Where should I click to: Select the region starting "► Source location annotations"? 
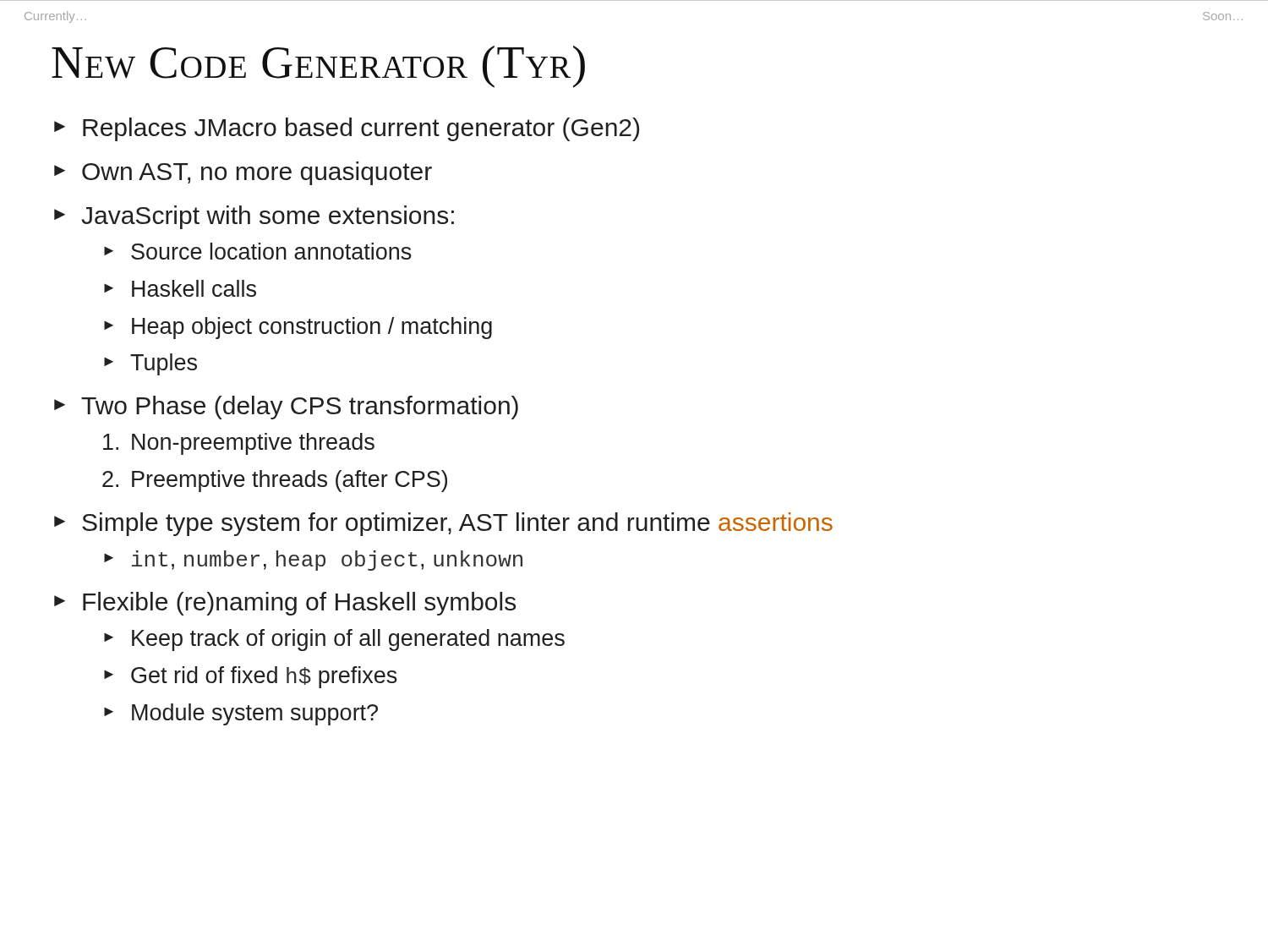257,253
